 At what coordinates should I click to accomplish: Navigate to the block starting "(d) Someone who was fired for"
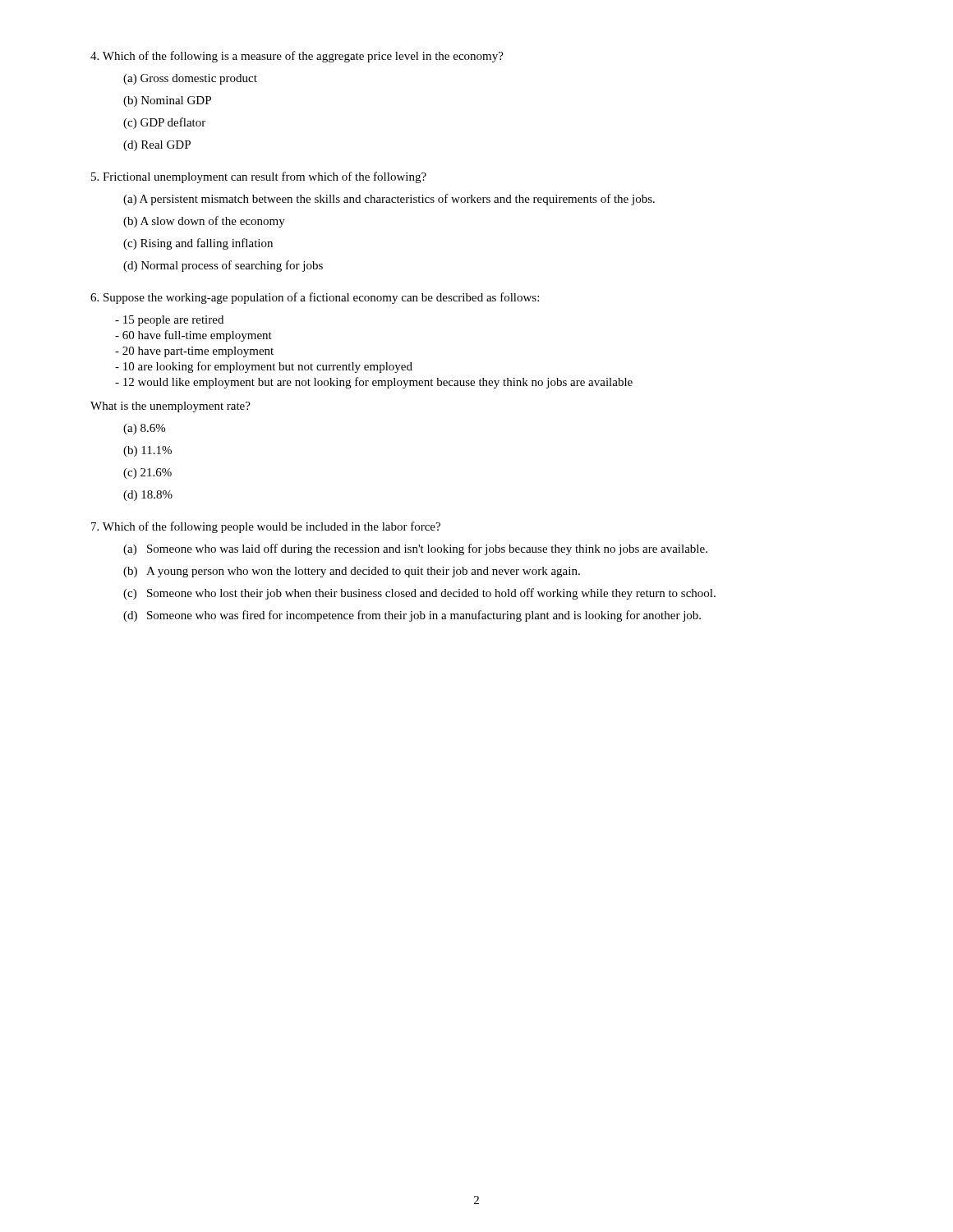493,616
